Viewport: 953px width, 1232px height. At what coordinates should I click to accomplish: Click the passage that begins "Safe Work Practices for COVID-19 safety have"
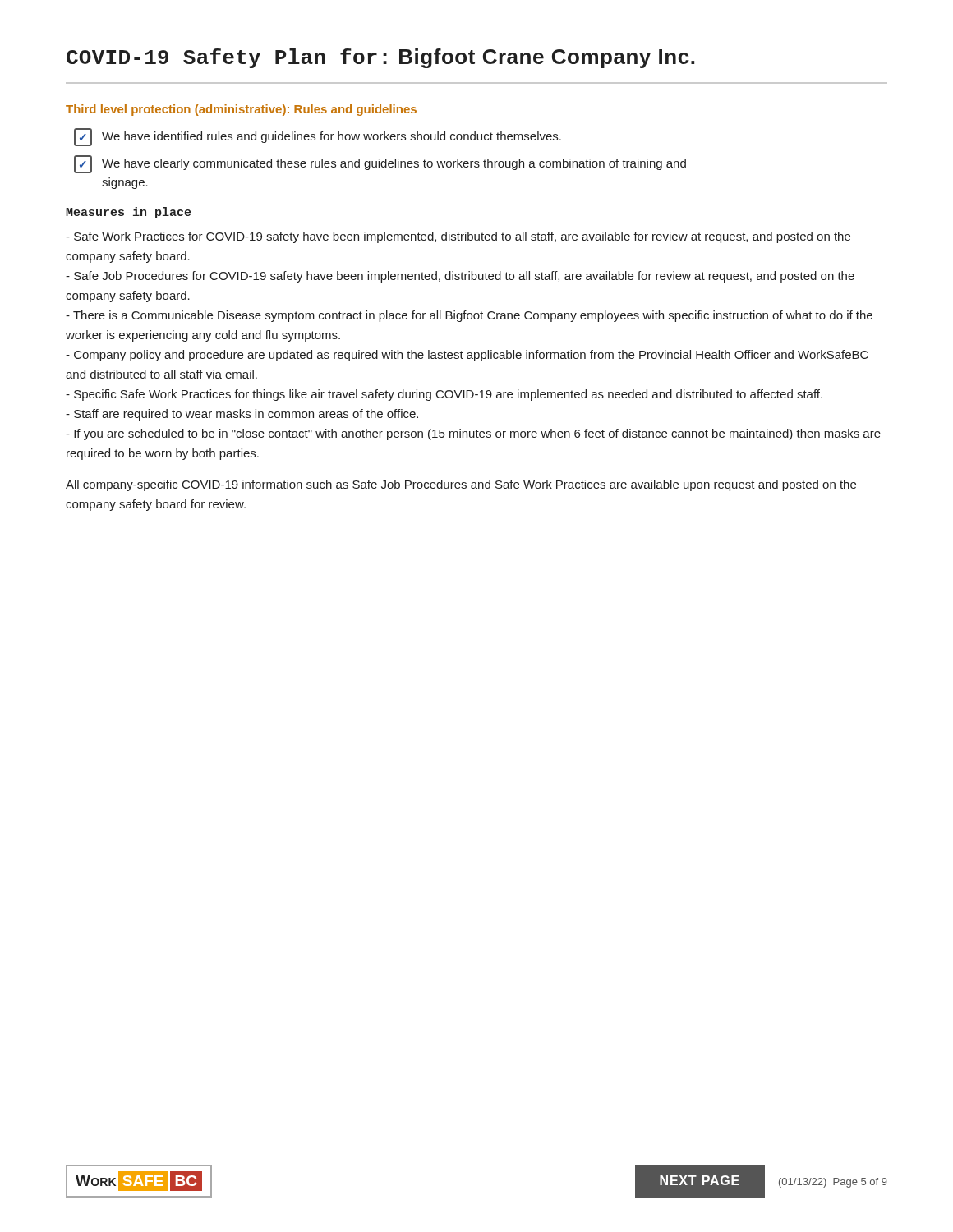pos(476,370)
